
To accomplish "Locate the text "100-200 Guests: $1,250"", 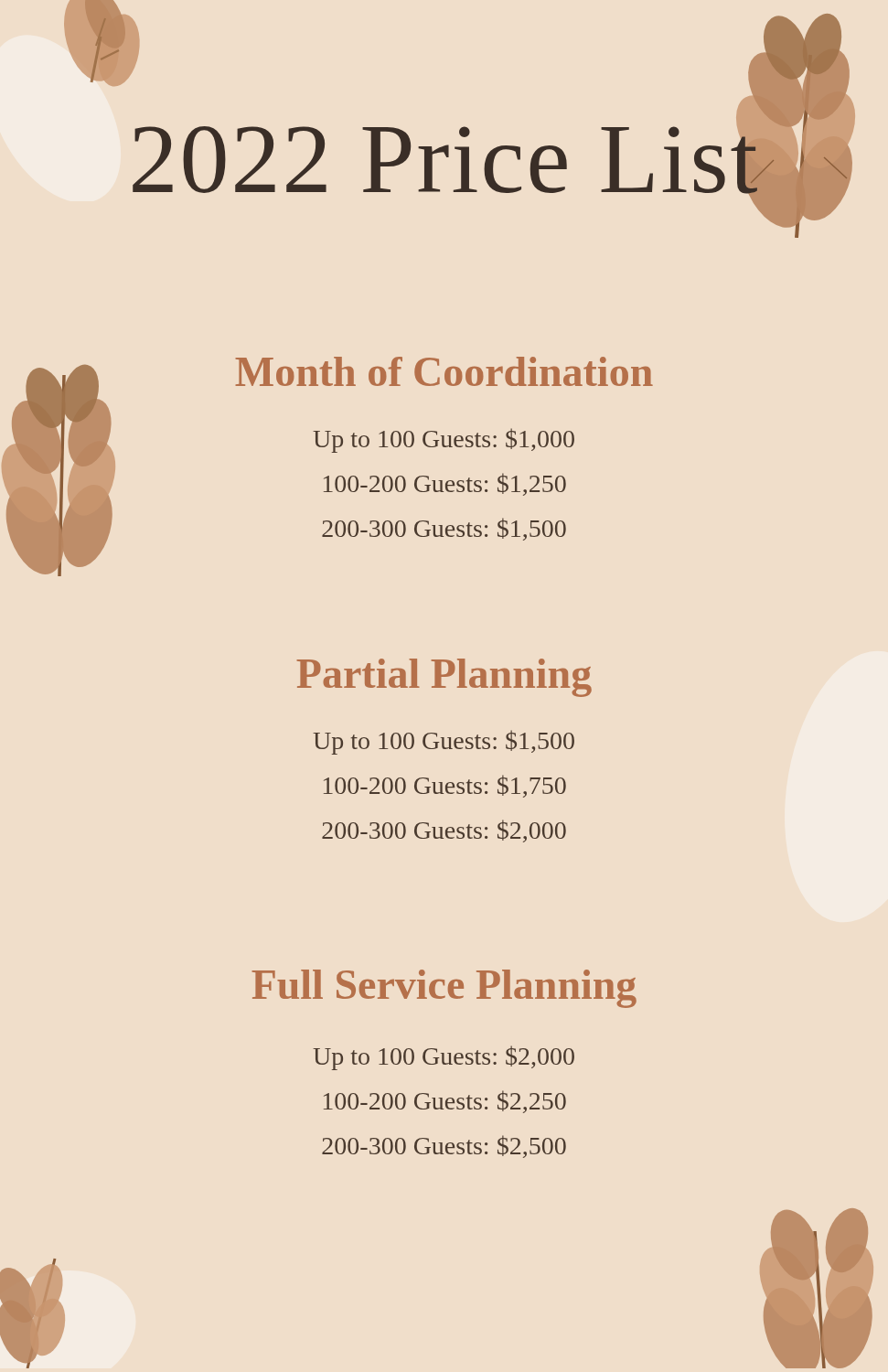I will tap(444, 483).
